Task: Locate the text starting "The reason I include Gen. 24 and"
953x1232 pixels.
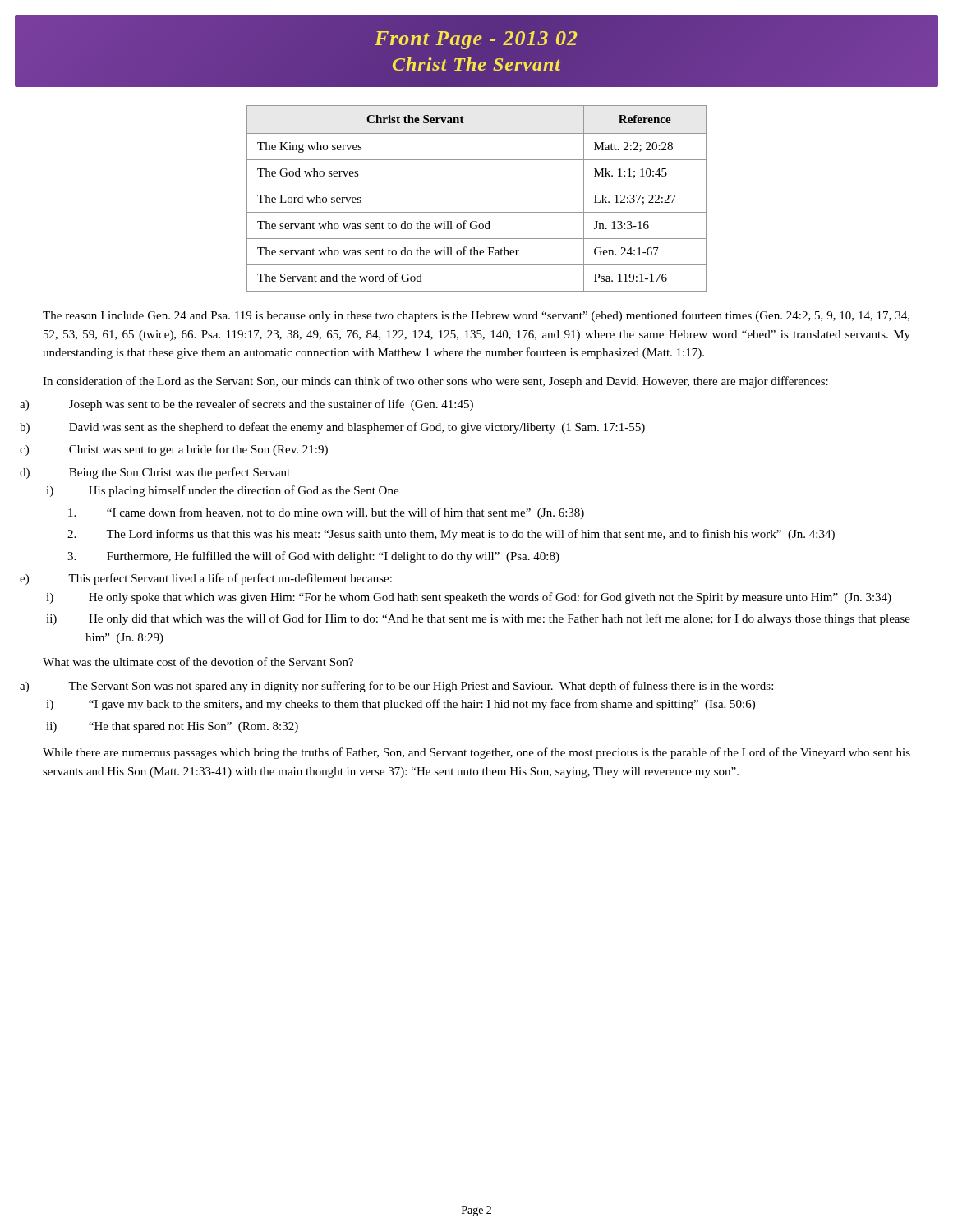Action: [x=476, y=334]
